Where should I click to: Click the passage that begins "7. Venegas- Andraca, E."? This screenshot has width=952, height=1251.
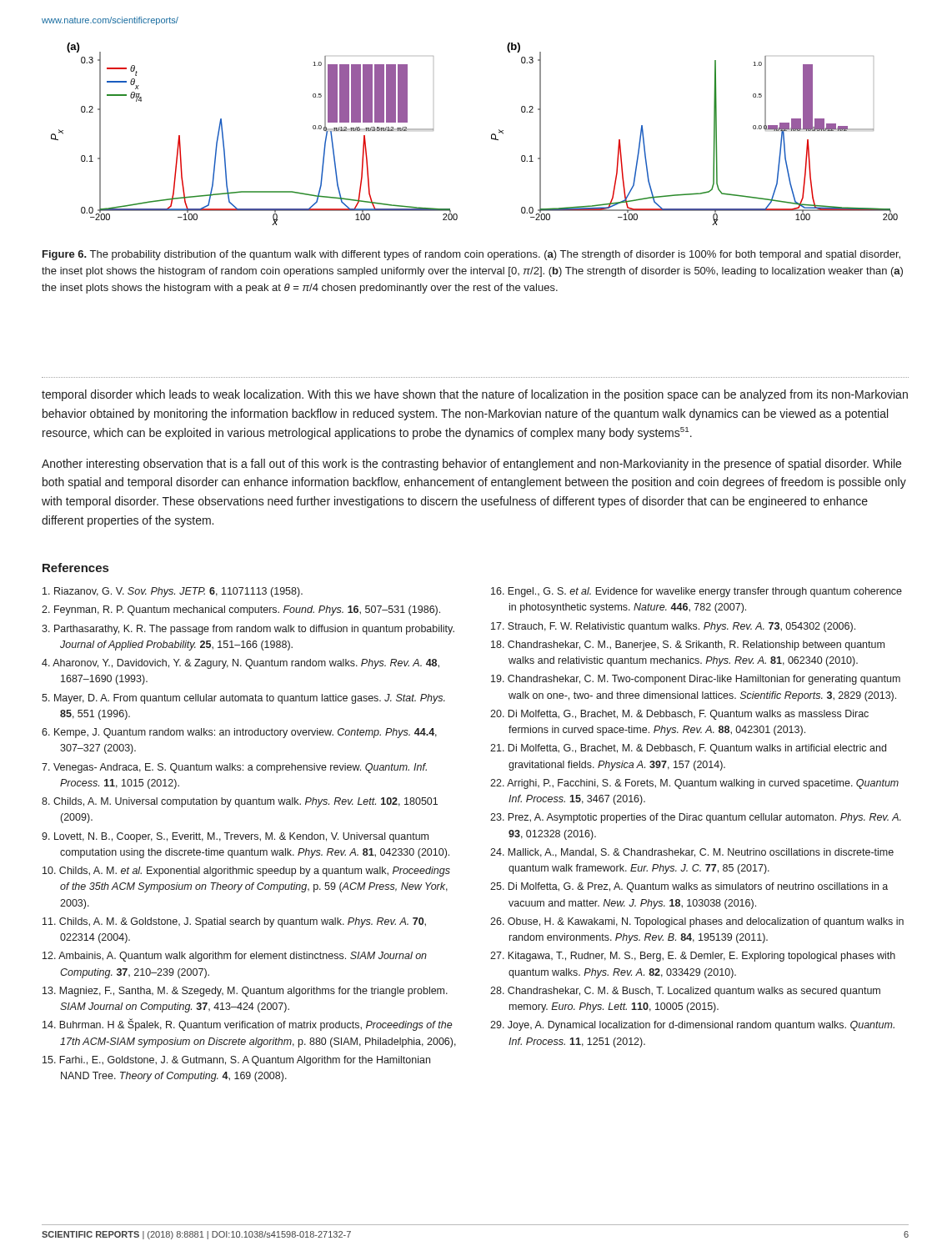(x=235, y=775)
